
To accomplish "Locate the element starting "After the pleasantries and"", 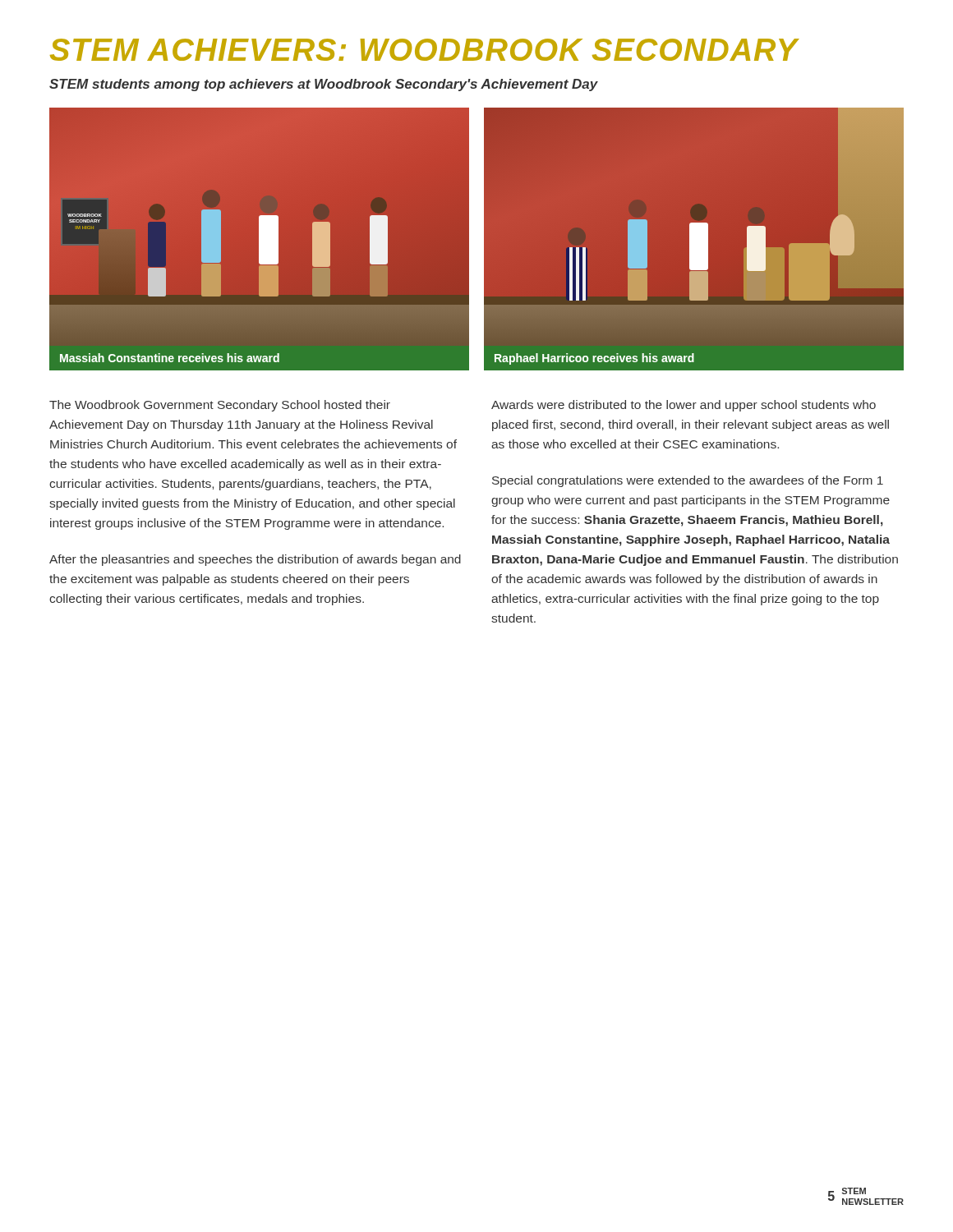I will pos(255,579).
